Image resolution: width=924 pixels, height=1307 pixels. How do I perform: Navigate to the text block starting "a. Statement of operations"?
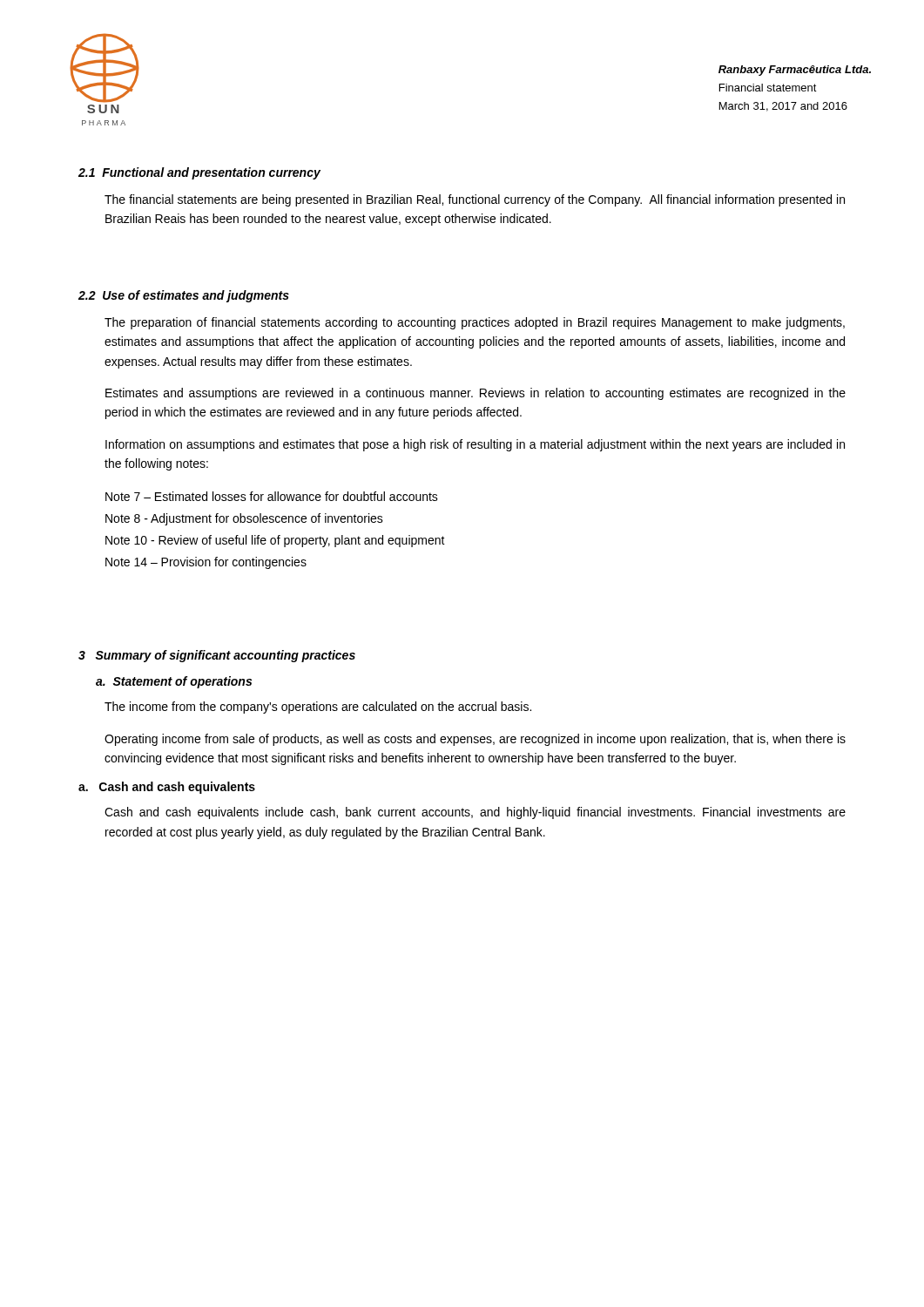tap(174, 682)
